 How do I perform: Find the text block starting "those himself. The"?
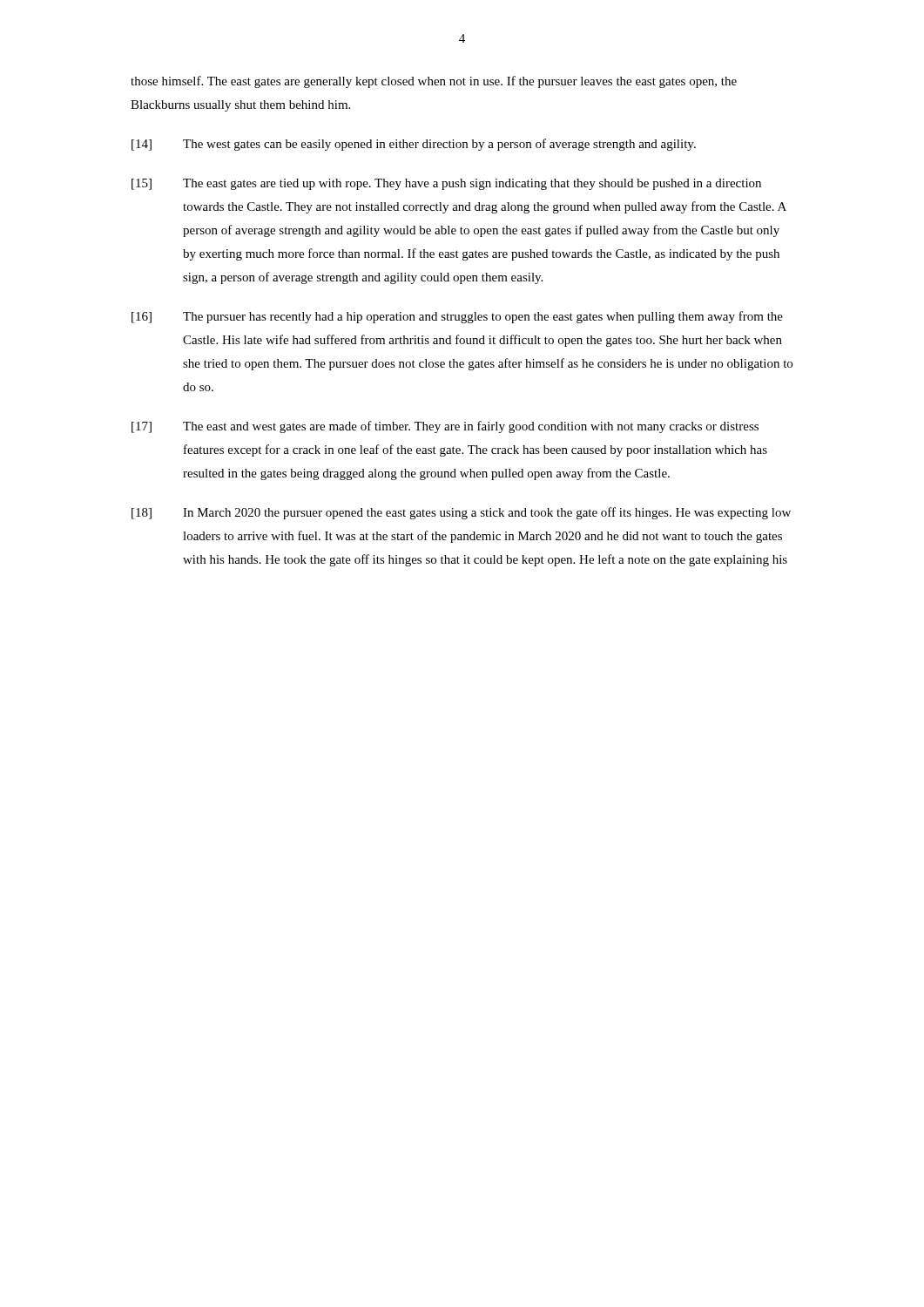[x=434, y=93]
